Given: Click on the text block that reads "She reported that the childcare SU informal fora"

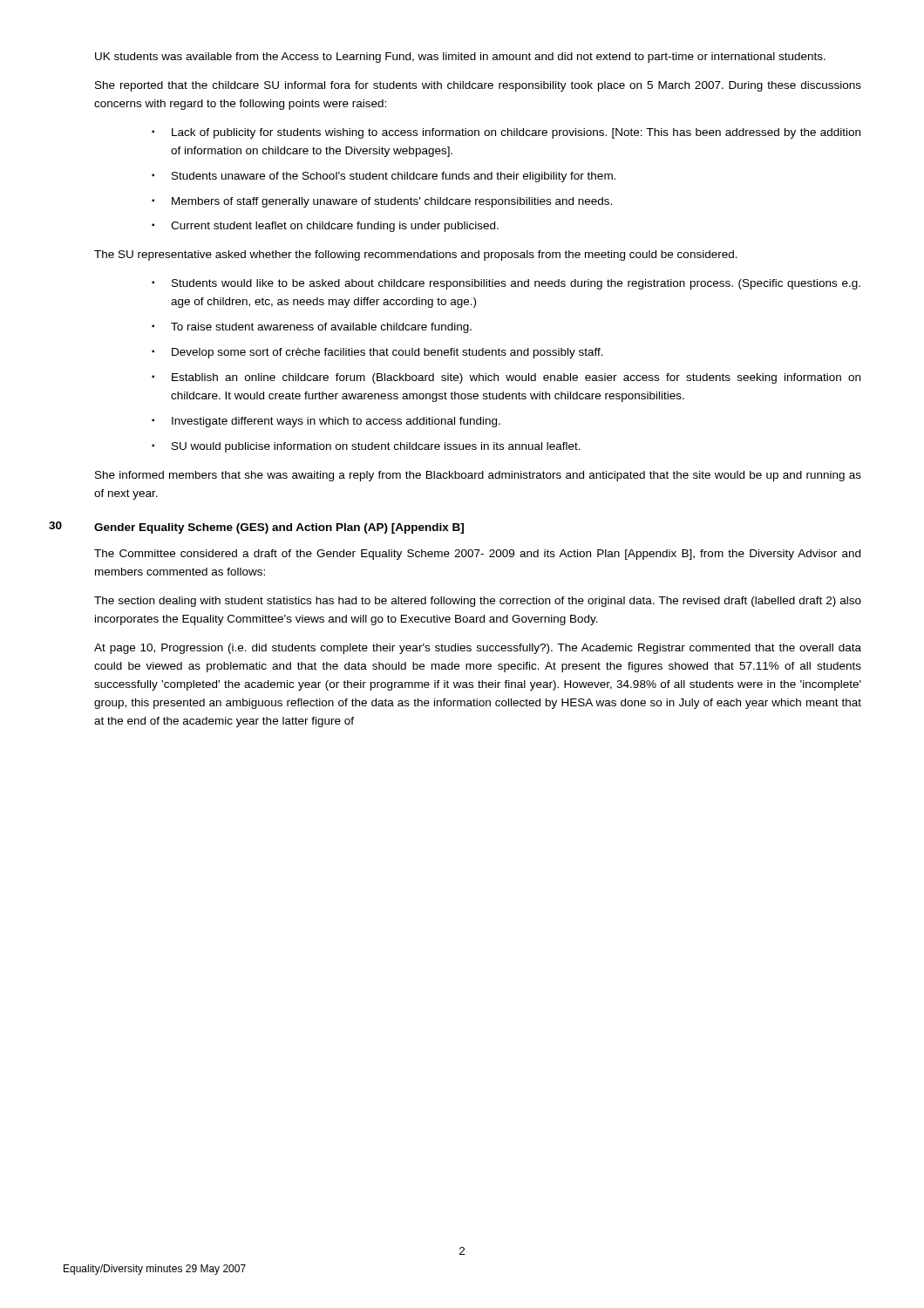Looking at the screenshot, I should [478, 94].
